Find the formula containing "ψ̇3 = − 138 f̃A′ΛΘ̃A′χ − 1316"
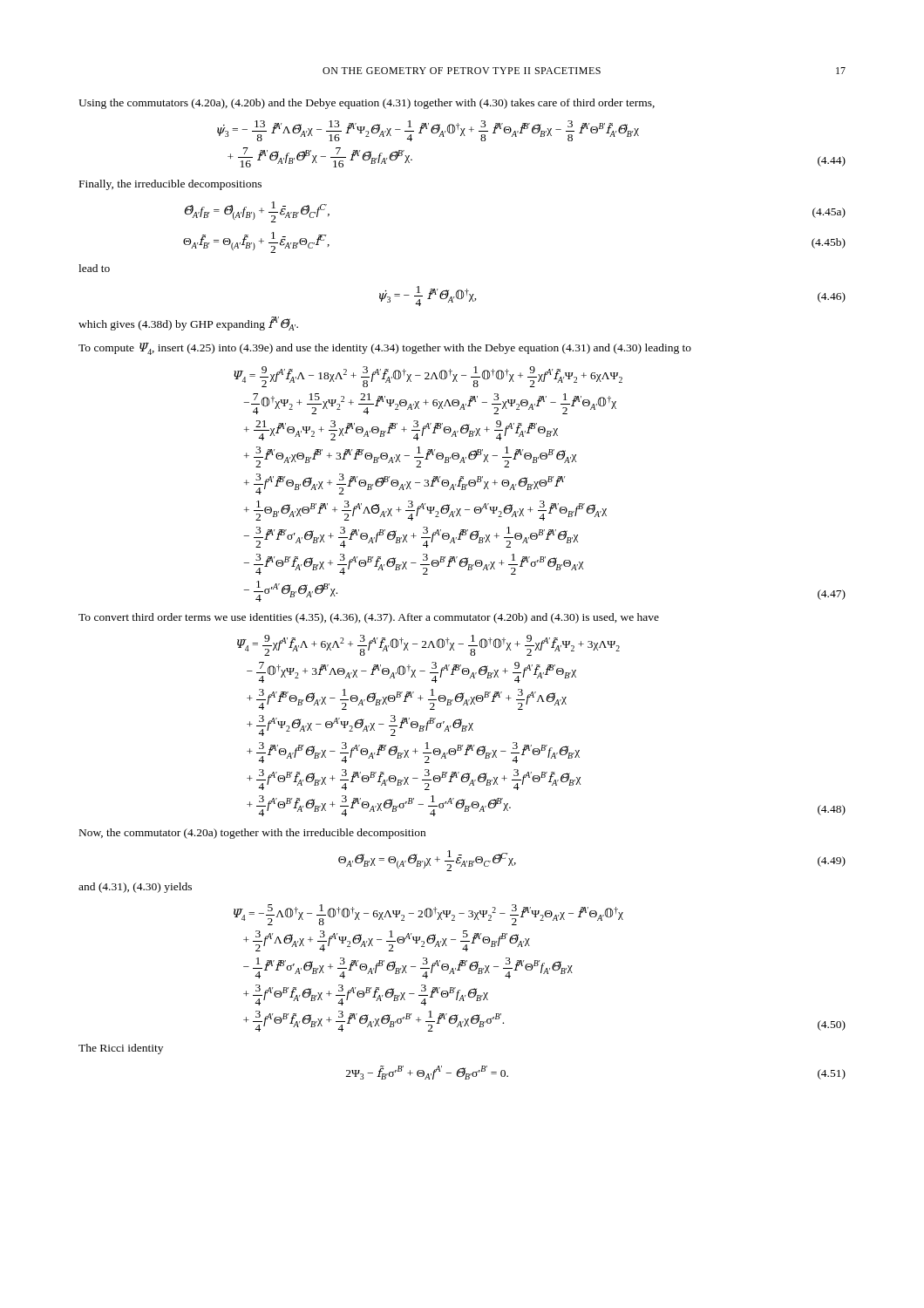 click(x=462, y=144)
